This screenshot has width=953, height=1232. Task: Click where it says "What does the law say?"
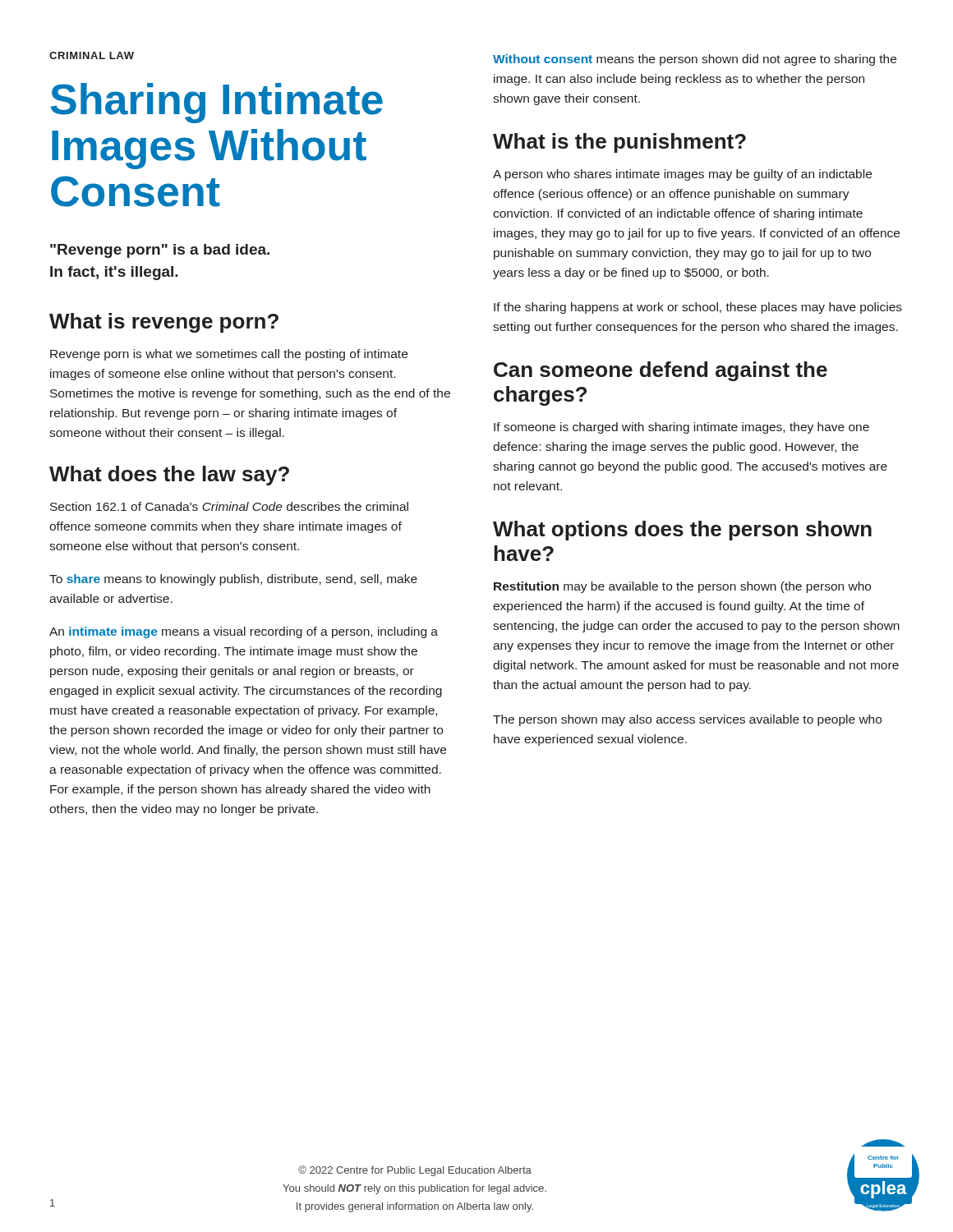click(170, 474)
